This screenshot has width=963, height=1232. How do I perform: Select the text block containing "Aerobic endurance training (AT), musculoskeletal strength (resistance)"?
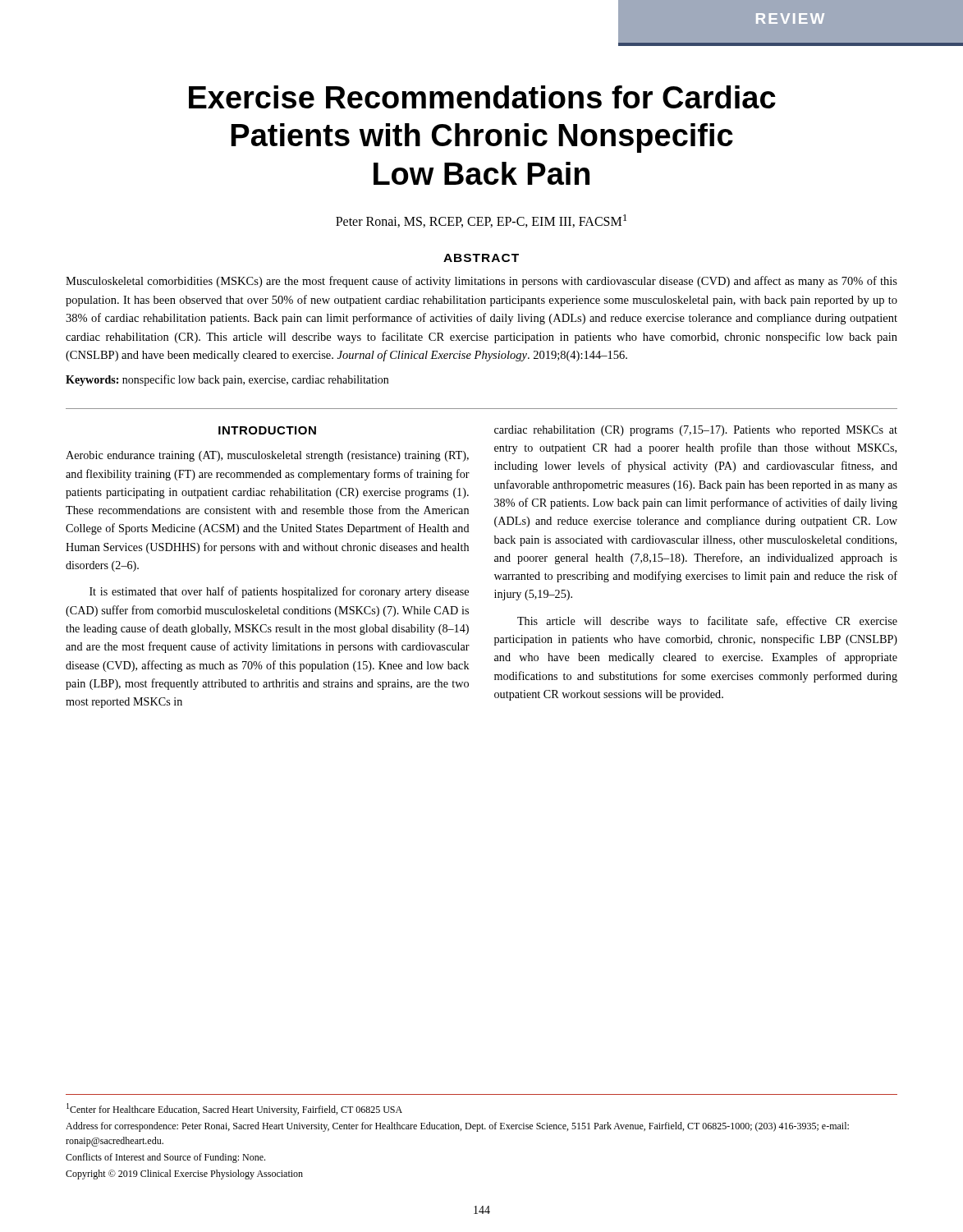(267, 579)
